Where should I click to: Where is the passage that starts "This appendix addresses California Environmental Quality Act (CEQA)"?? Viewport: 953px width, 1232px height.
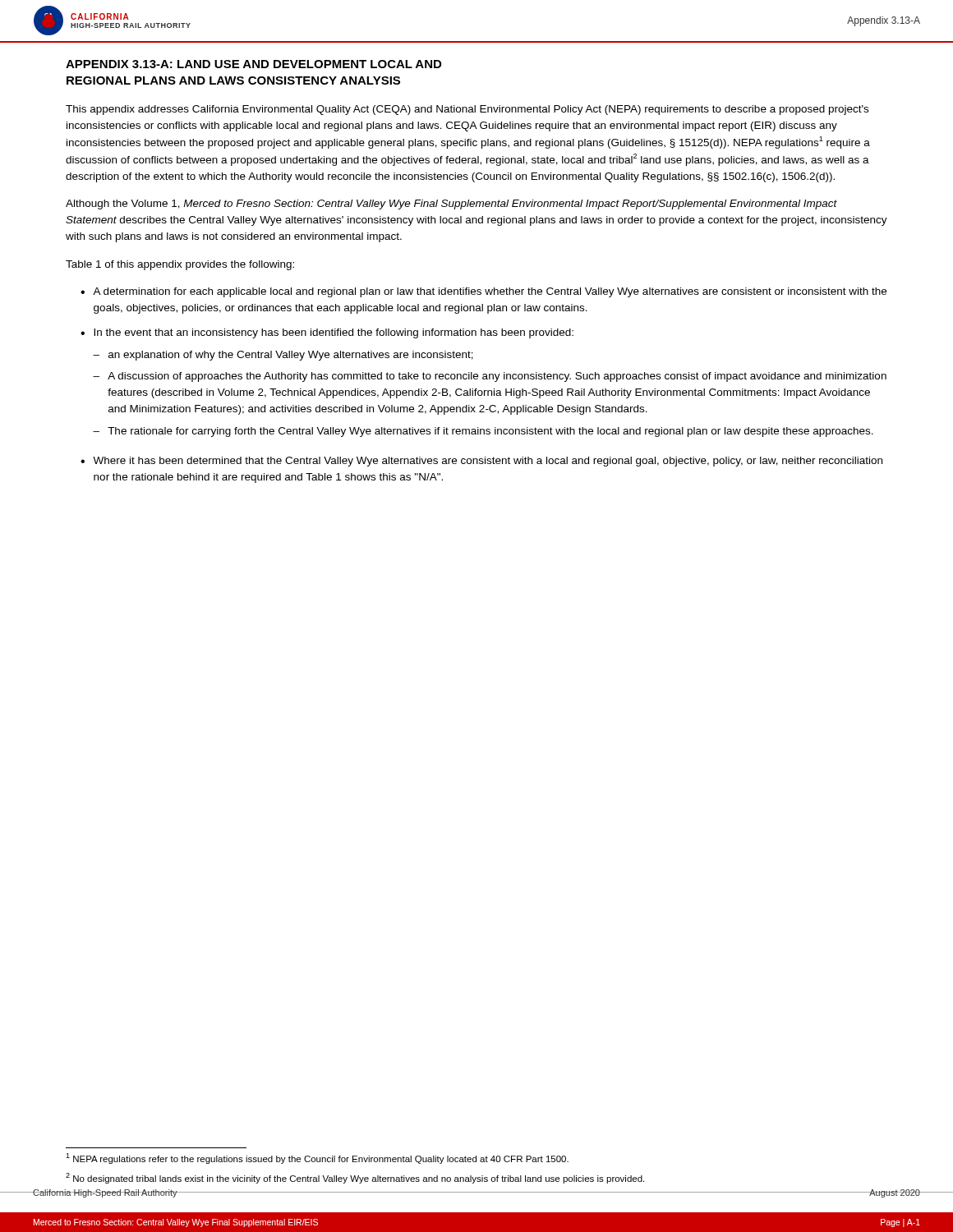(468, 142)
